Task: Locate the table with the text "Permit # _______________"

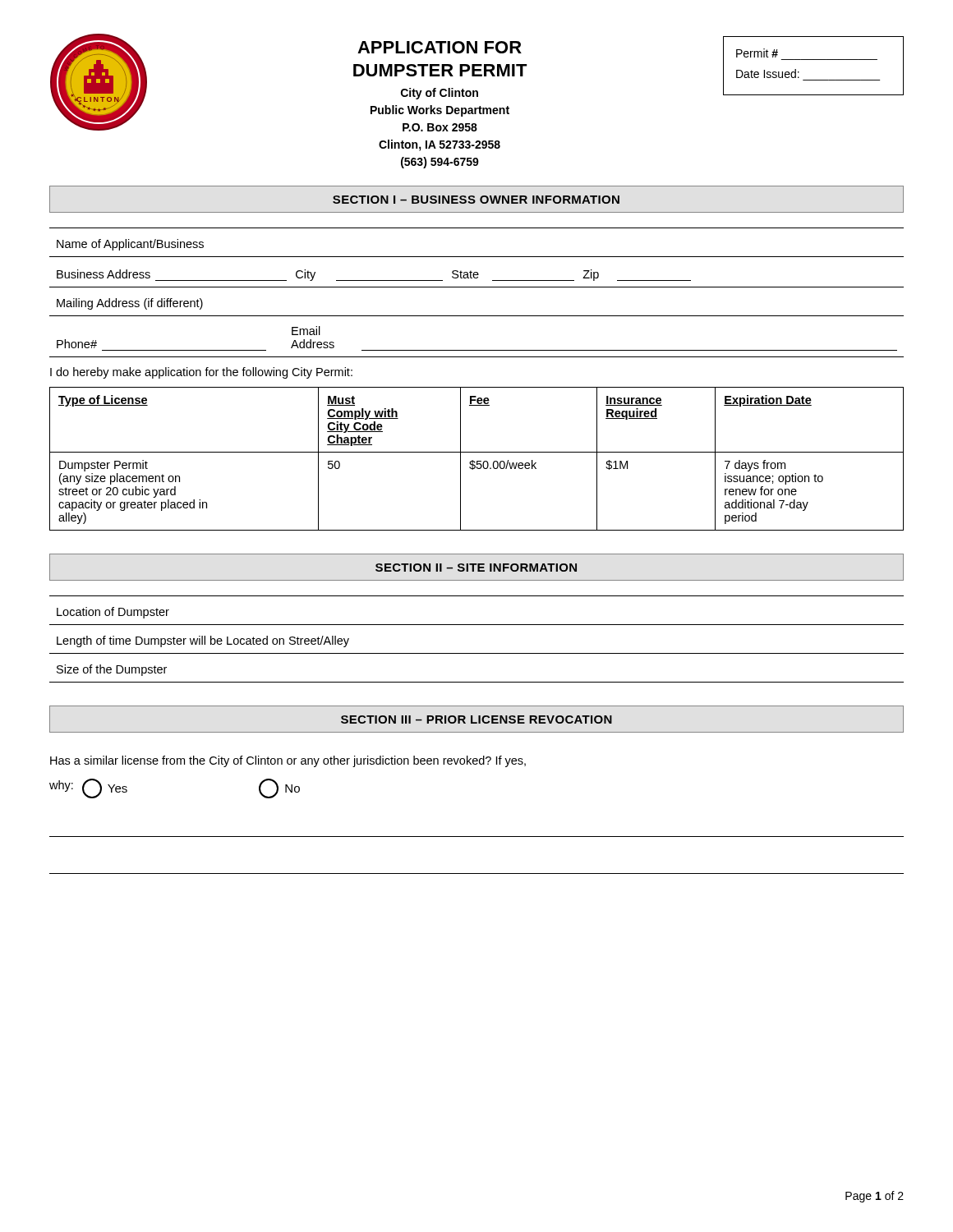Action: coord(813,66)
